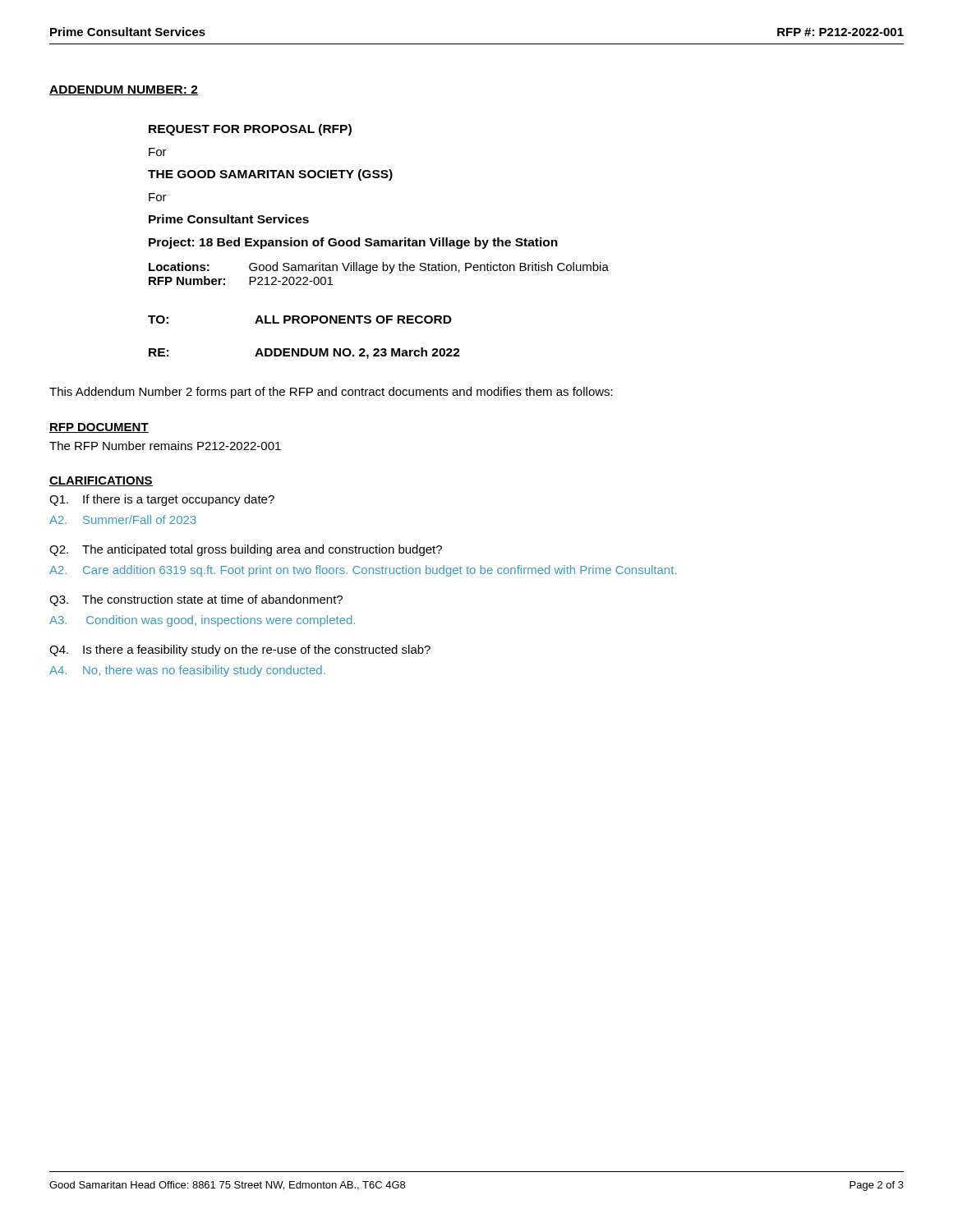Locate the block starting "REQUEST FOR PROPOSAL (RFP)"

(x=250, y=129)
